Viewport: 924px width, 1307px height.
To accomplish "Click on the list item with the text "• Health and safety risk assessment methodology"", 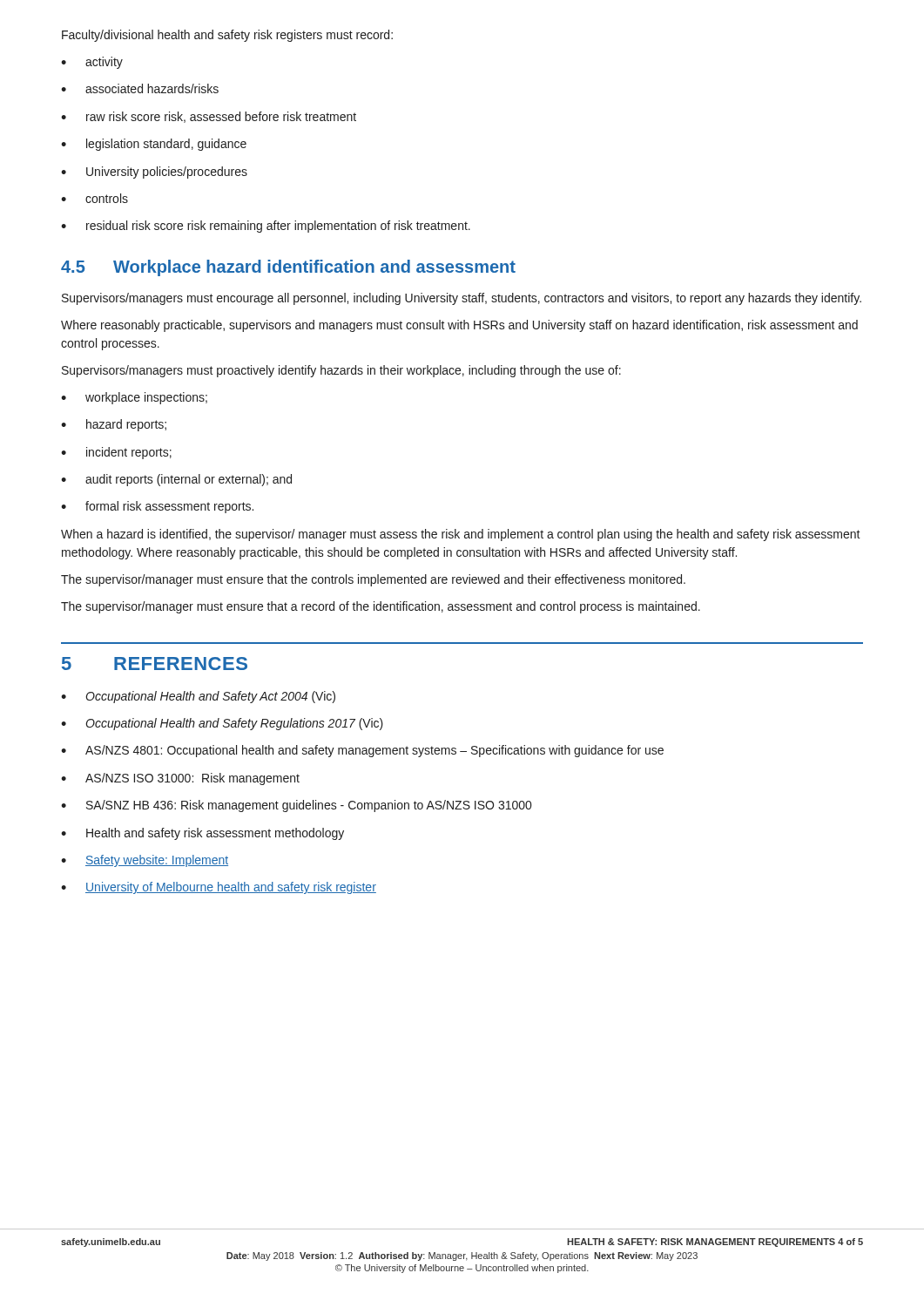I will (x=202, y=834).
